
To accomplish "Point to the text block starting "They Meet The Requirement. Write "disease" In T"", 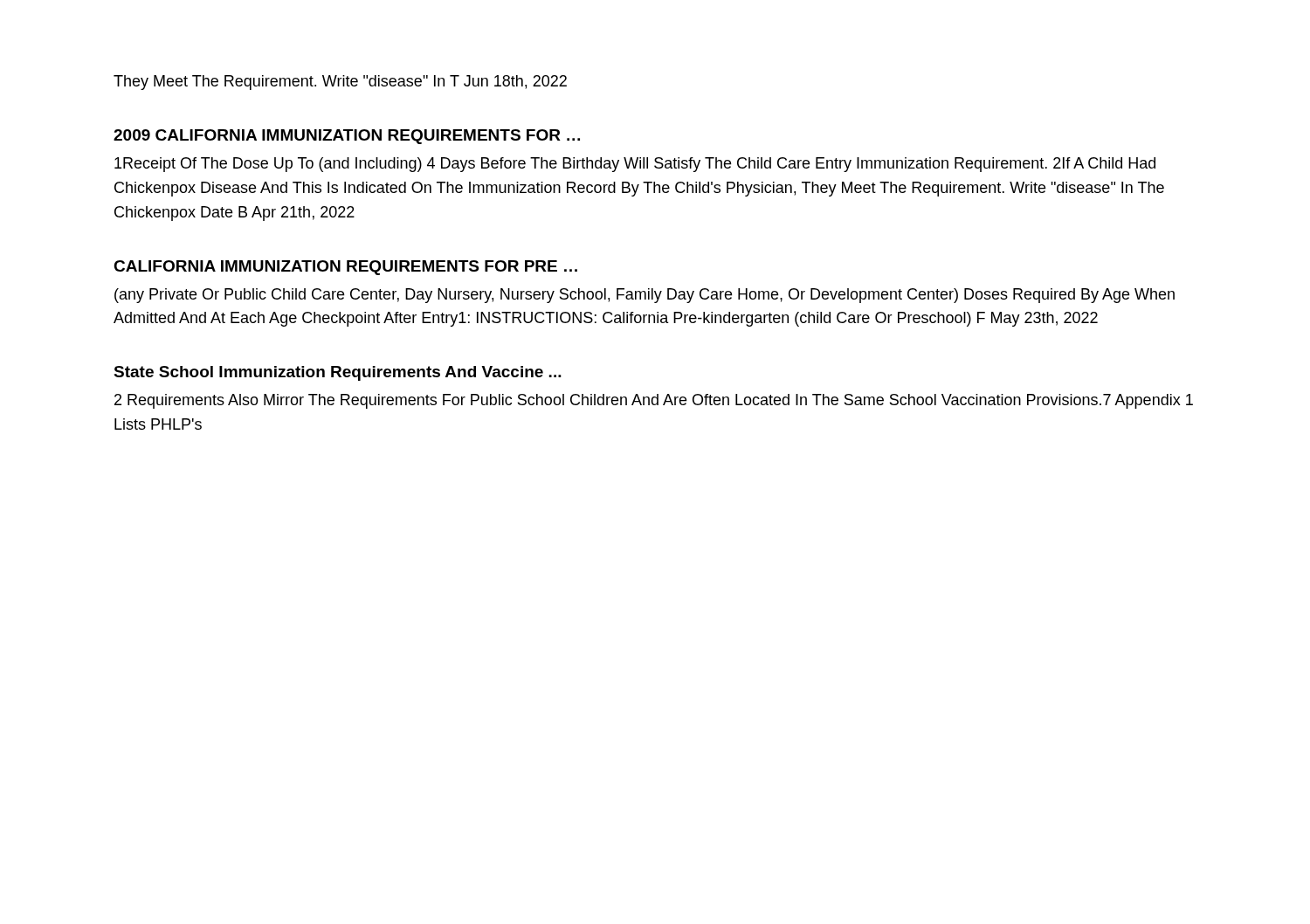I will (x=341, y=81).
